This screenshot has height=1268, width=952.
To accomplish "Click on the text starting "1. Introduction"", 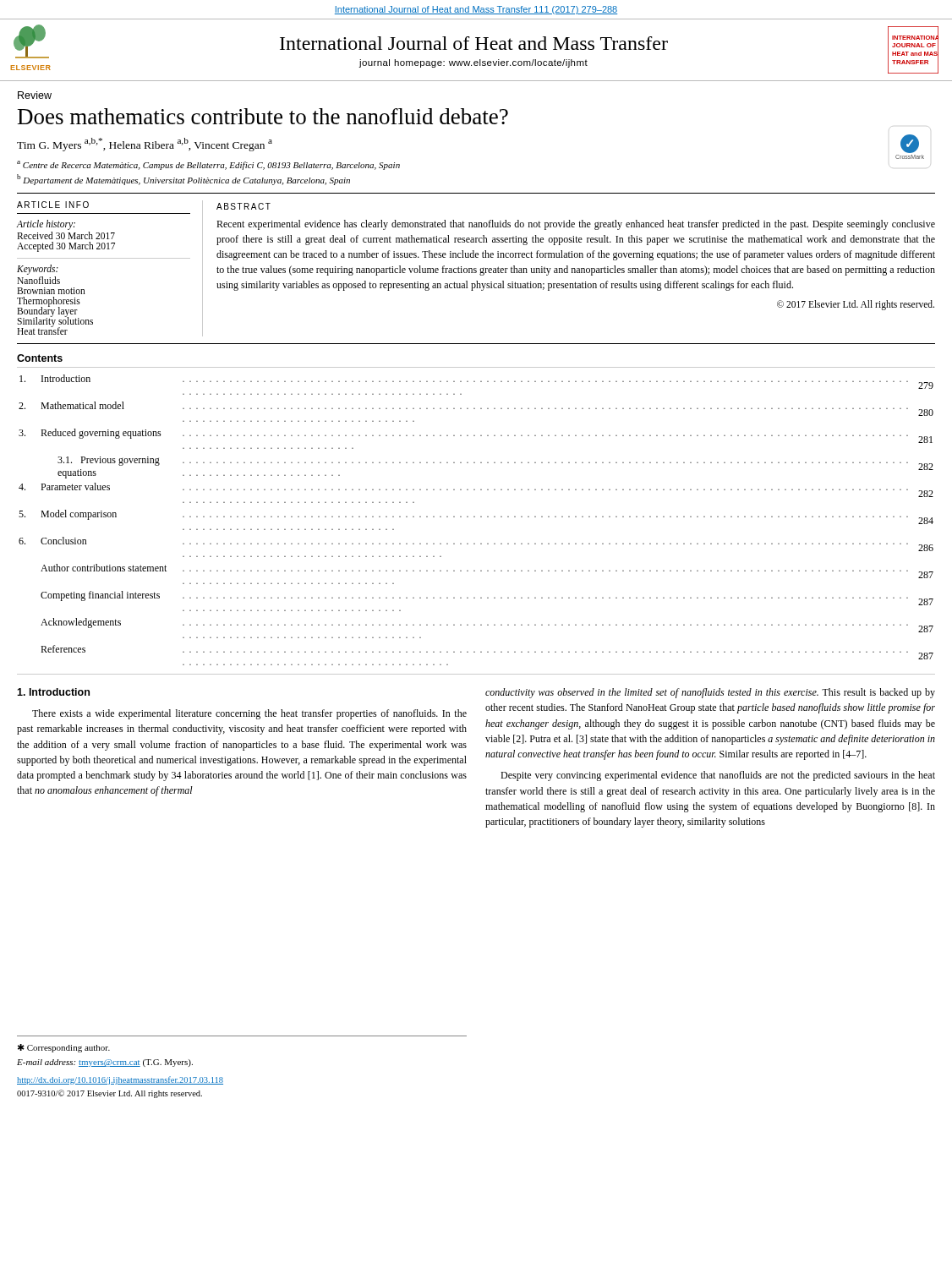I will [x=54, y=693].
